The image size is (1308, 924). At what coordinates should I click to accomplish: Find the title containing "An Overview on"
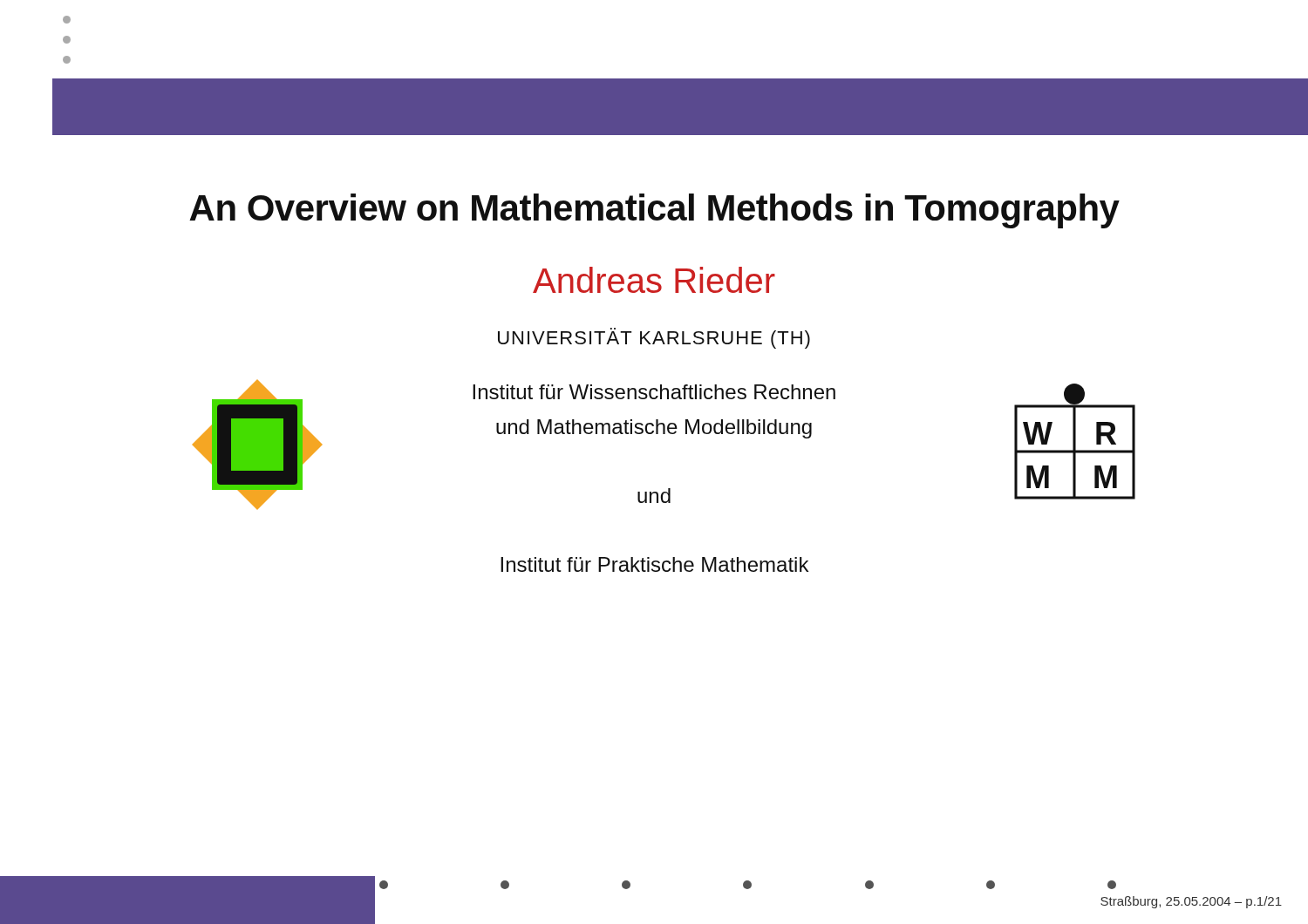tap(654, 208)
